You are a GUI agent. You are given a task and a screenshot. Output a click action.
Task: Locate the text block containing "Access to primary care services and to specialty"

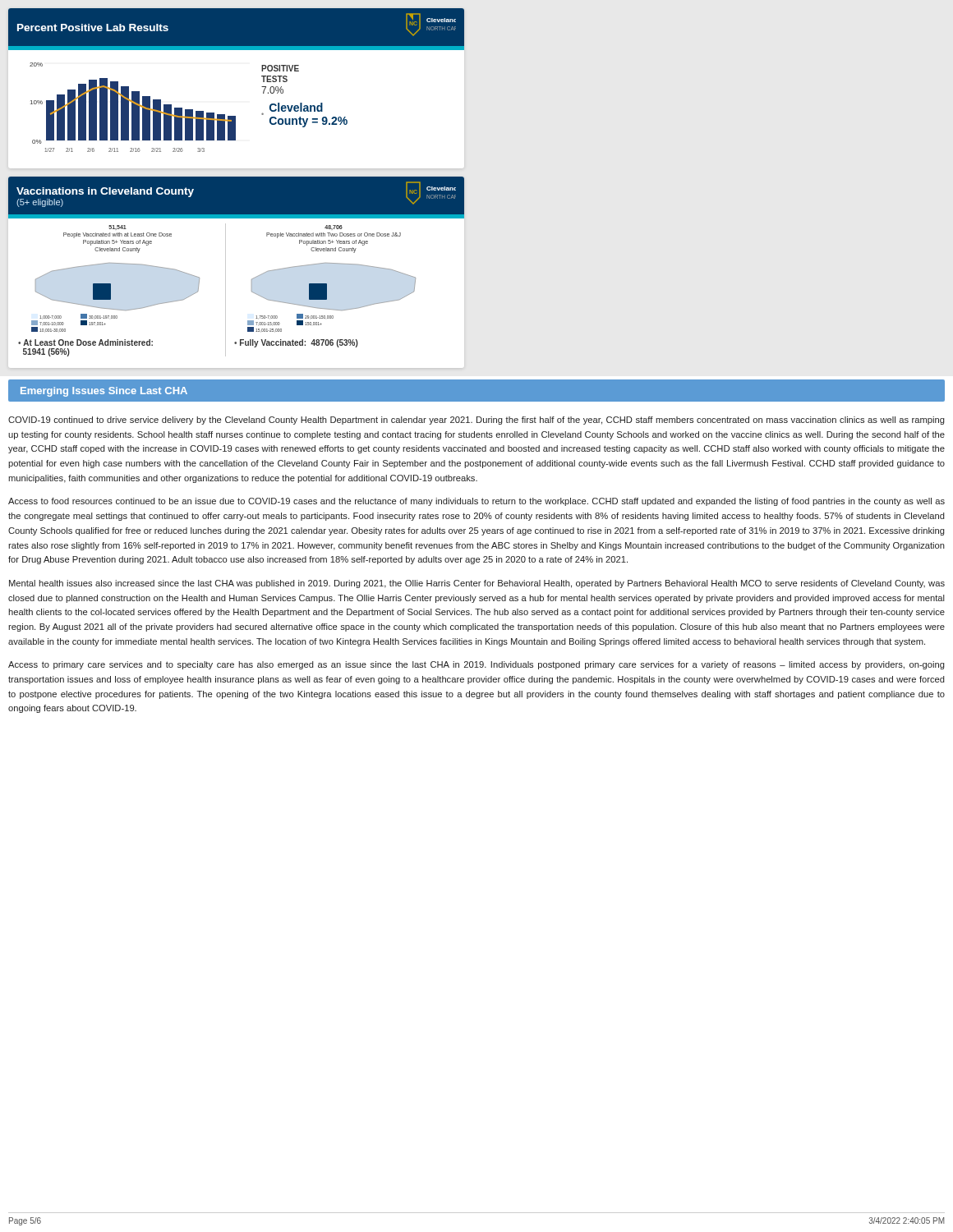pos(476,686)
